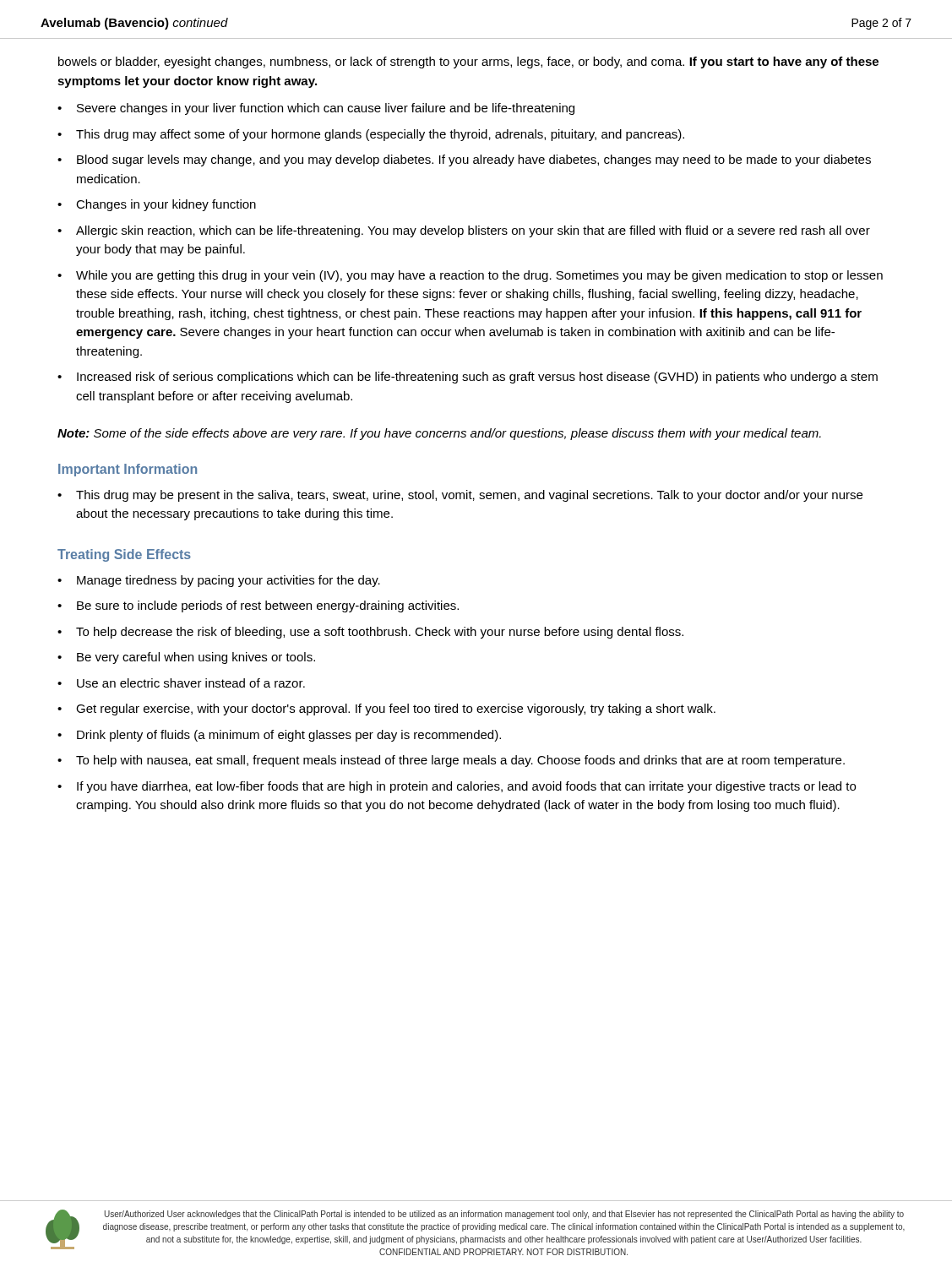This screenshot has height=1267, width=952.
Task: Select the element starting "Drink plenty of fluids (a"
Action: tap(289, 734)
